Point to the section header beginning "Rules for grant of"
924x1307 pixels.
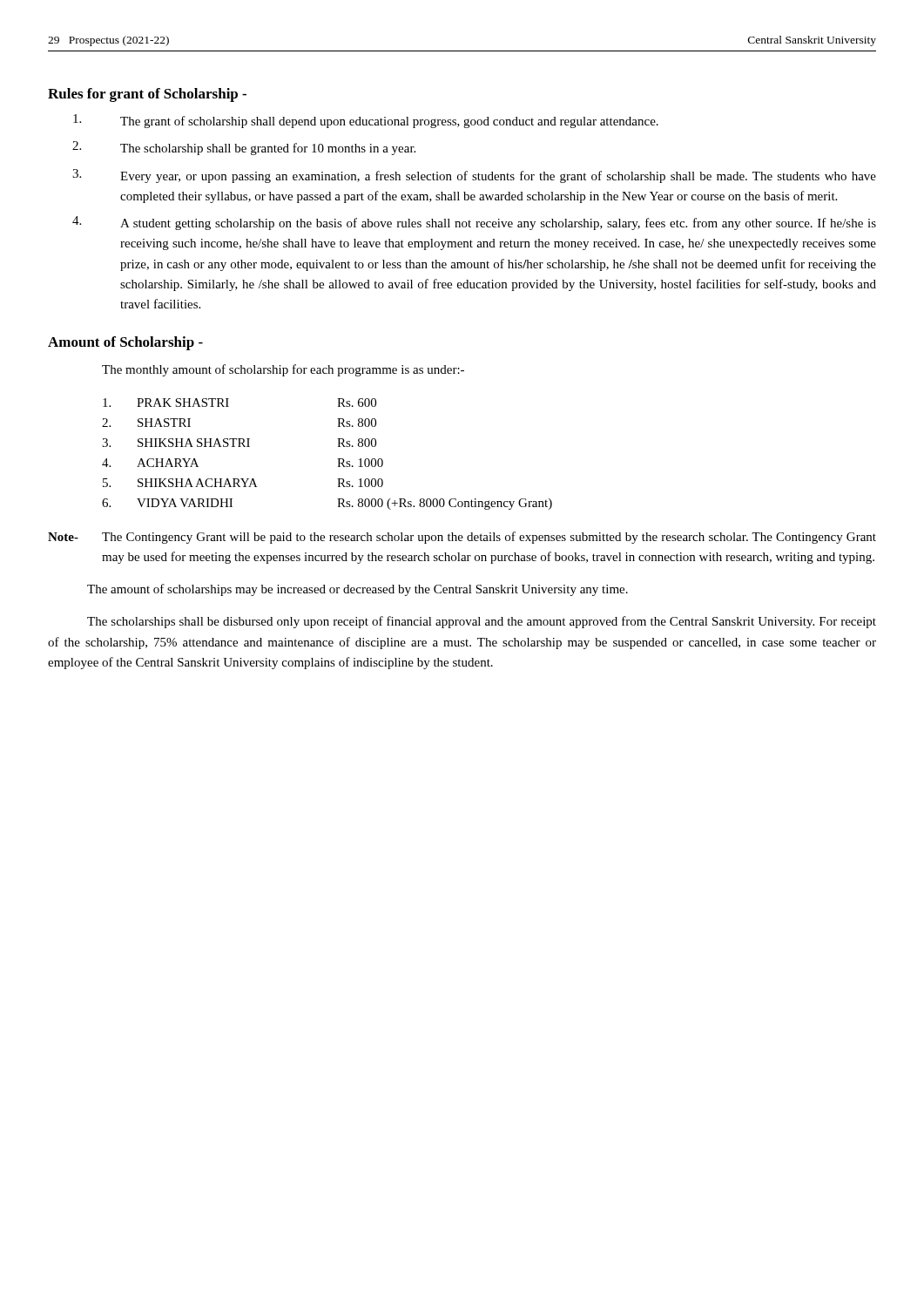click(147, 94)
